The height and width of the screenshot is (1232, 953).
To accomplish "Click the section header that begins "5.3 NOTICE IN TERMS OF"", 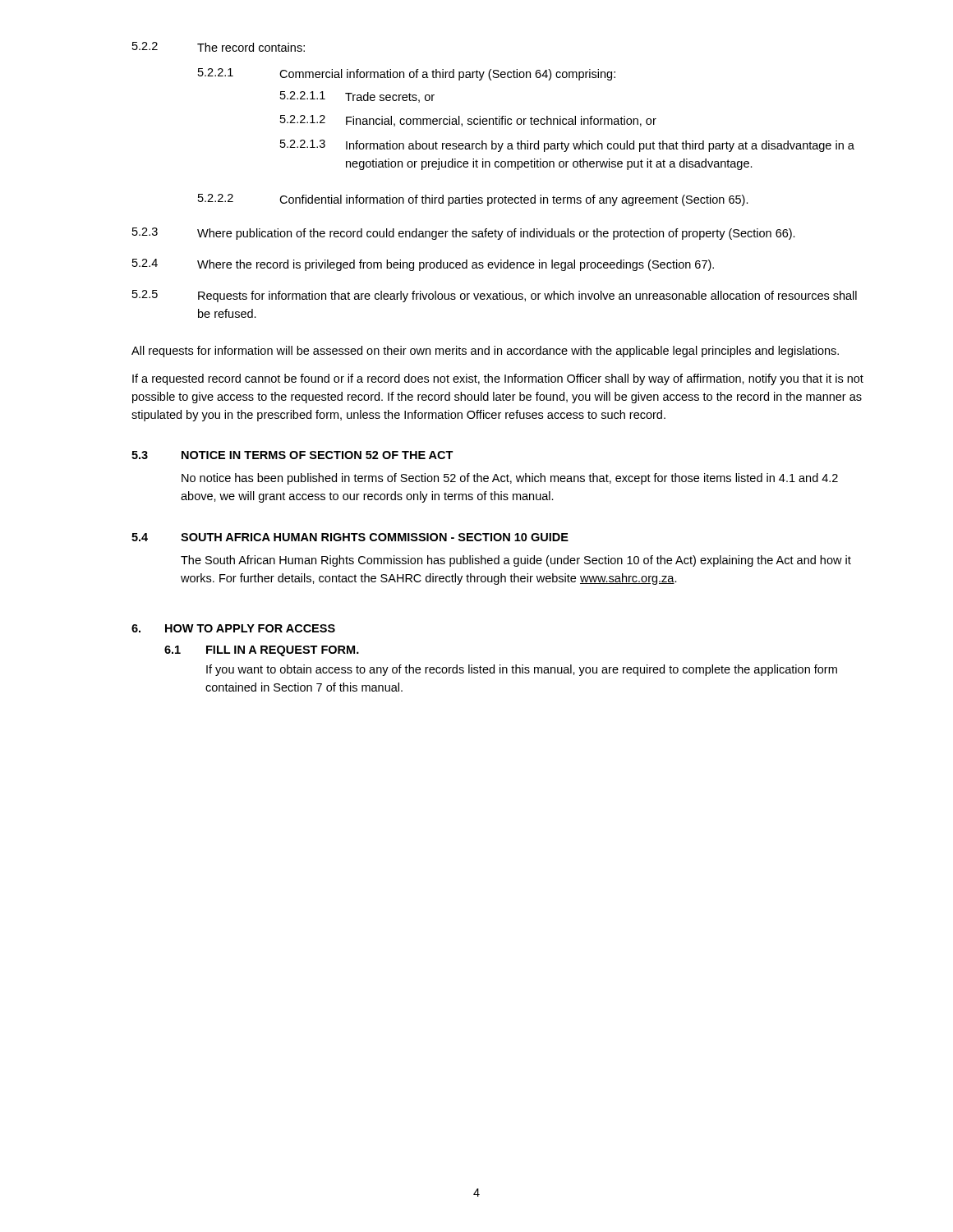I will [292, 455].
